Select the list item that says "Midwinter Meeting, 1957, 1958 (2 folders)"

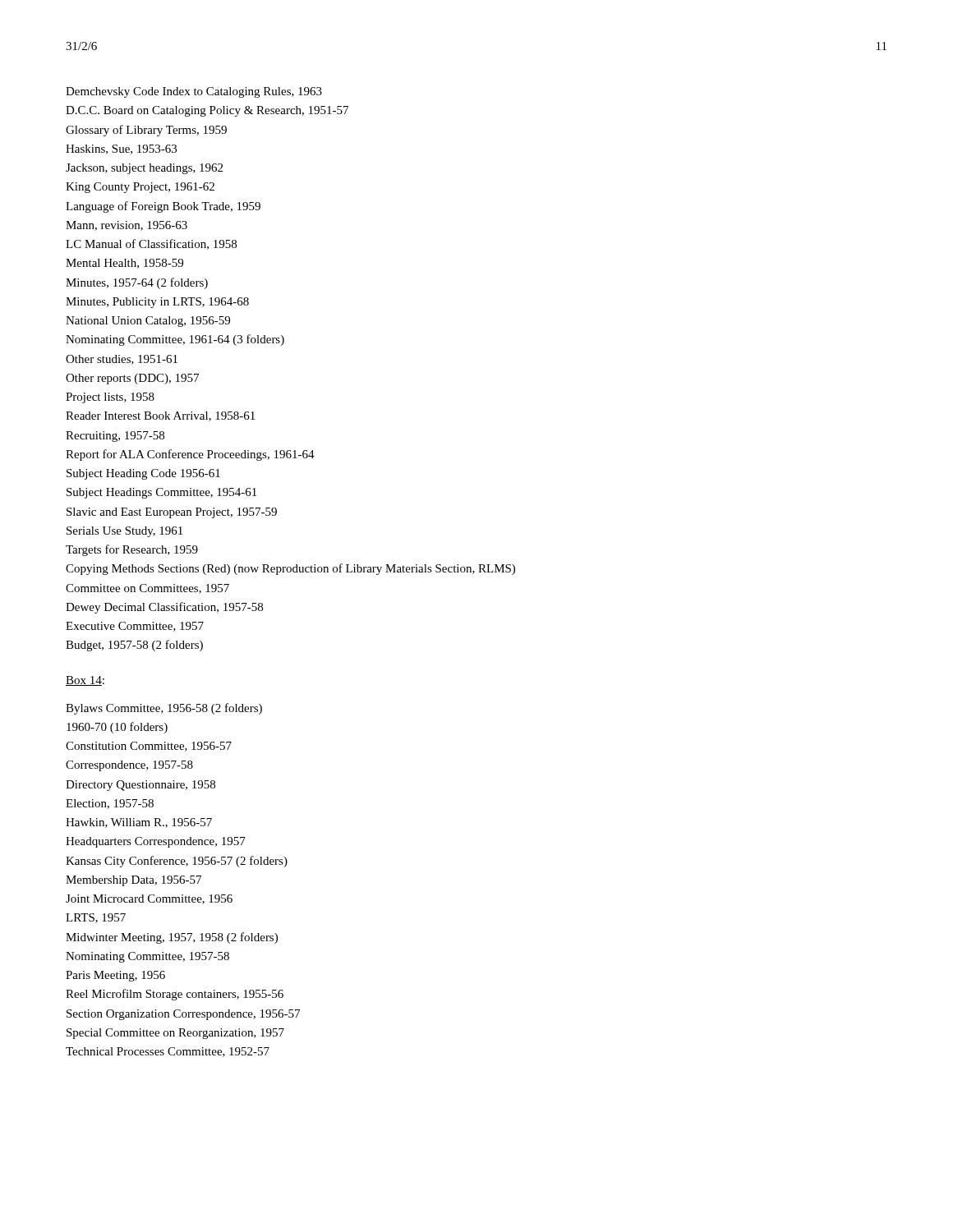[x=172, y=938]
